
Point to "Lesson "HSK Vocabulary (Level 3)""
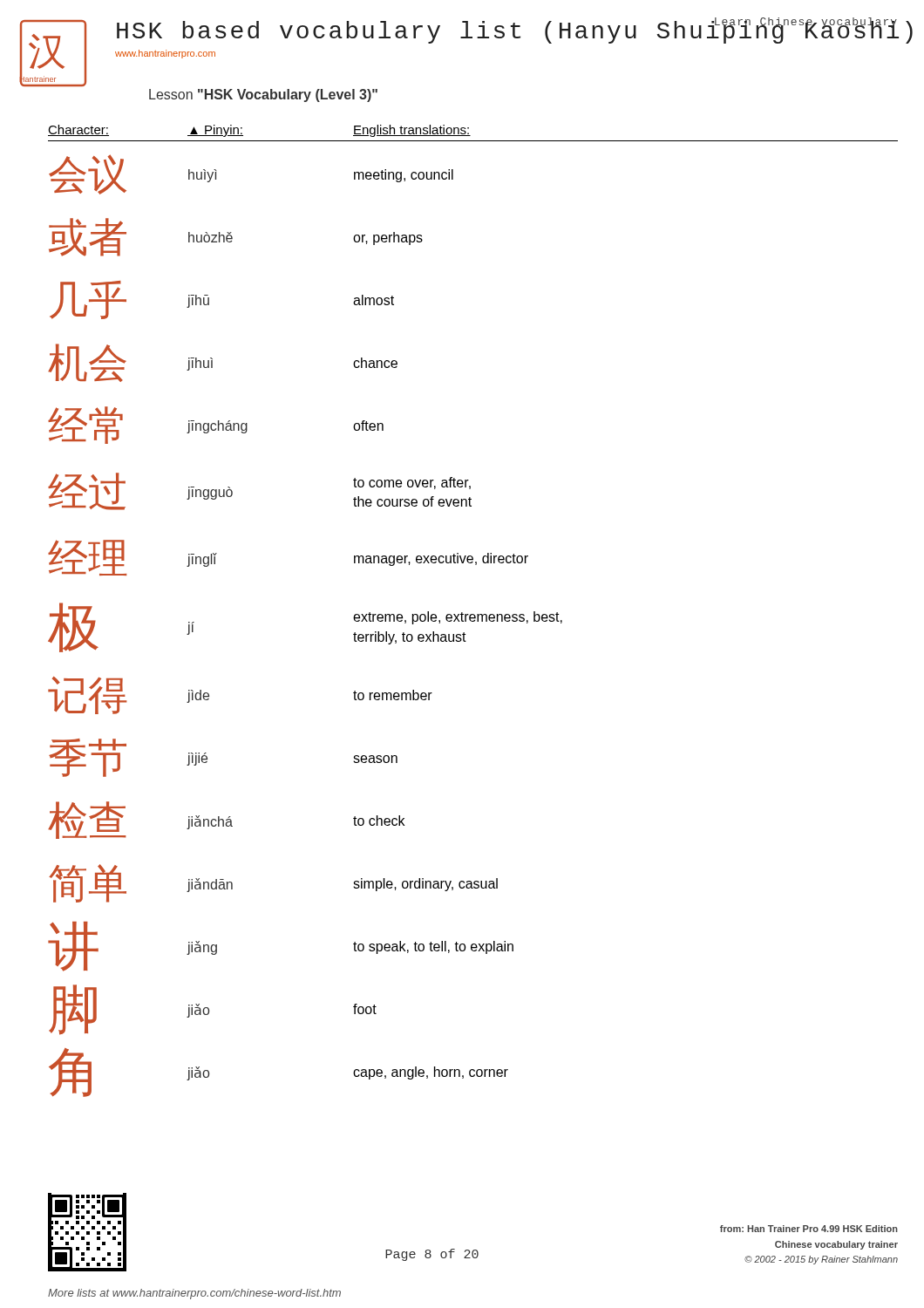point(263,95)
